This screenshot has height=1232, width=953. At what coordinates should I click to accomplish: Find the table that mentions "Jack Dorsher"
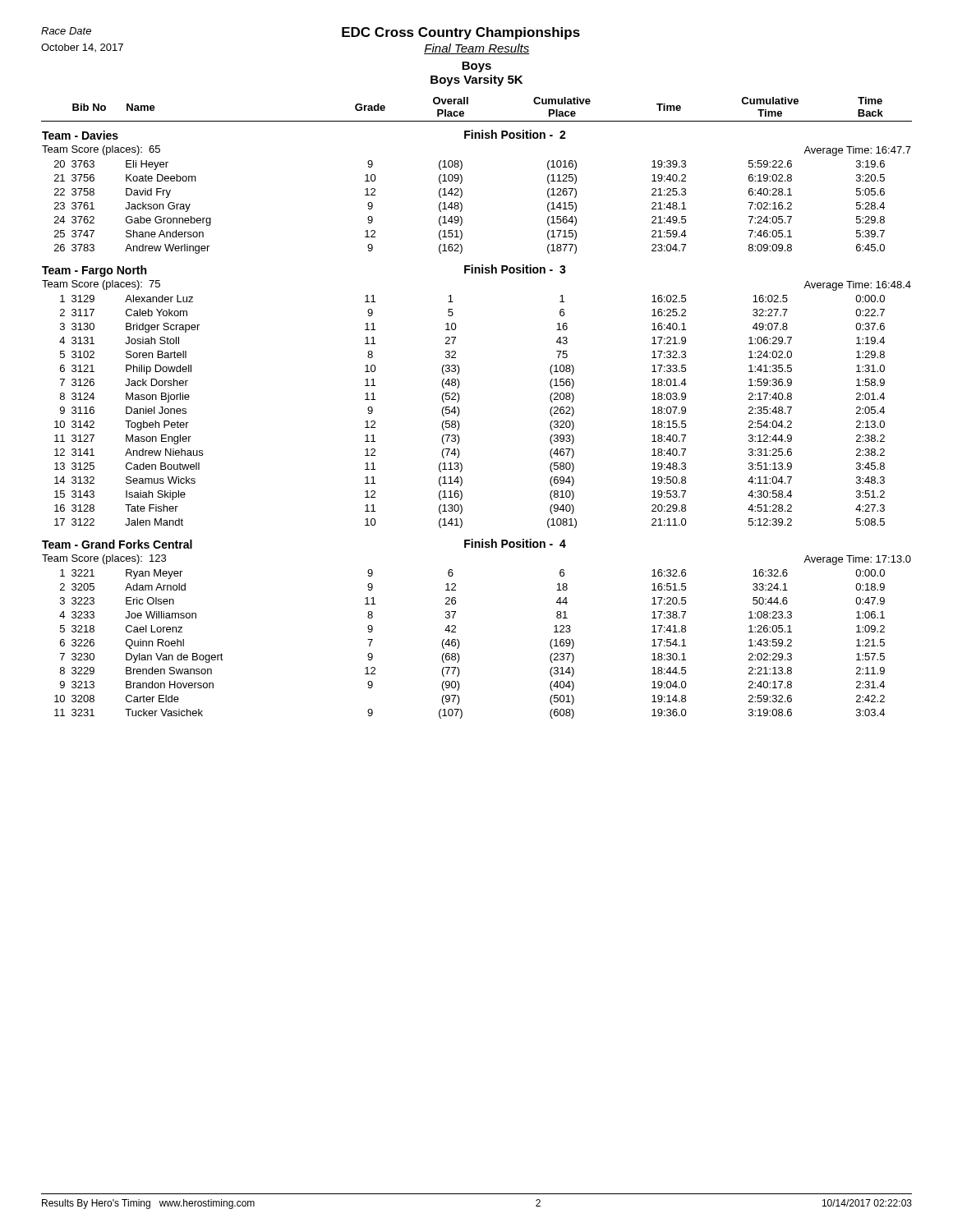pos(476,406)
